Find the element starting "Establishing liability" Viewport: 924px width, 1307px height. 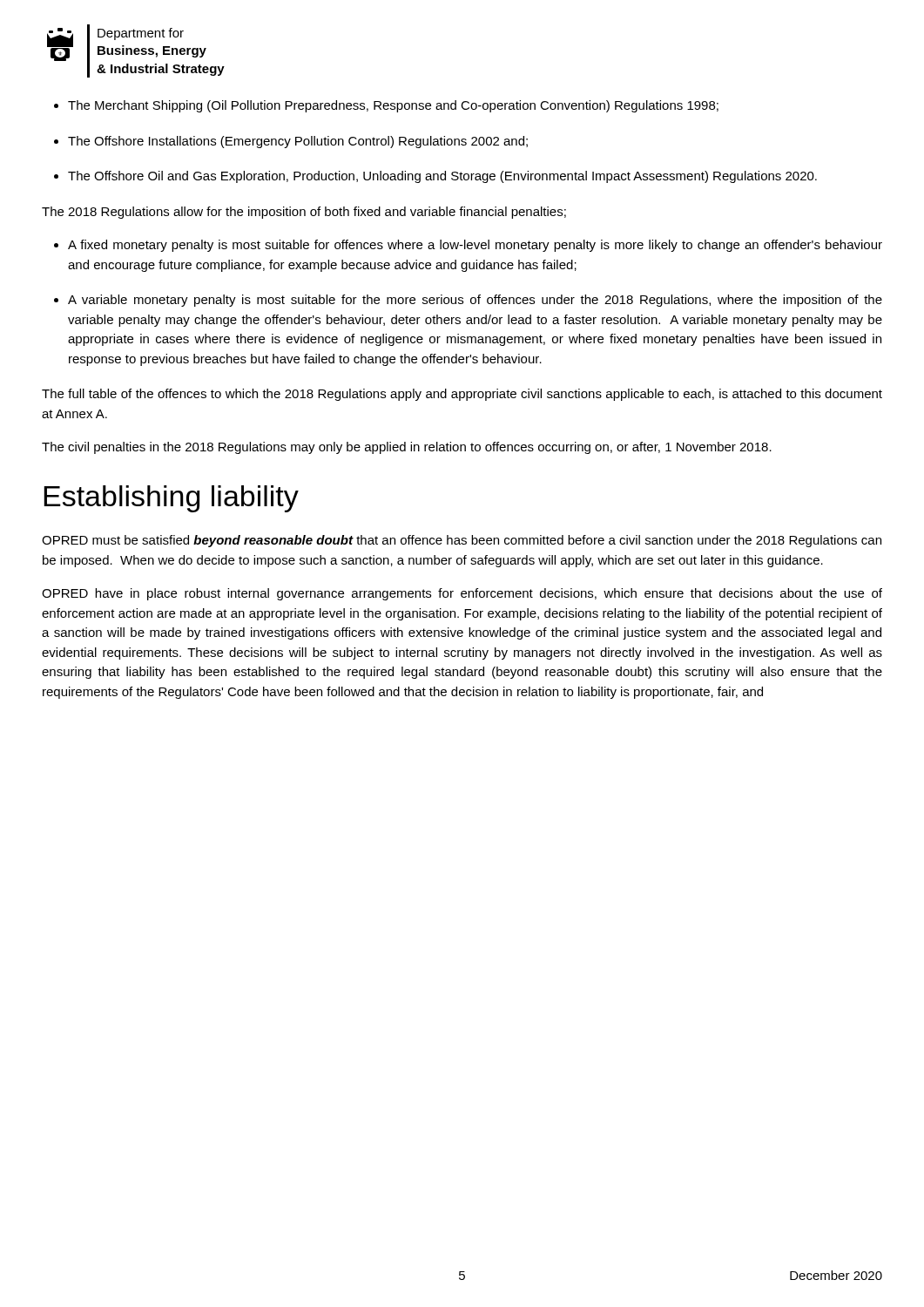pyautogui.click(x=170, y=495)
